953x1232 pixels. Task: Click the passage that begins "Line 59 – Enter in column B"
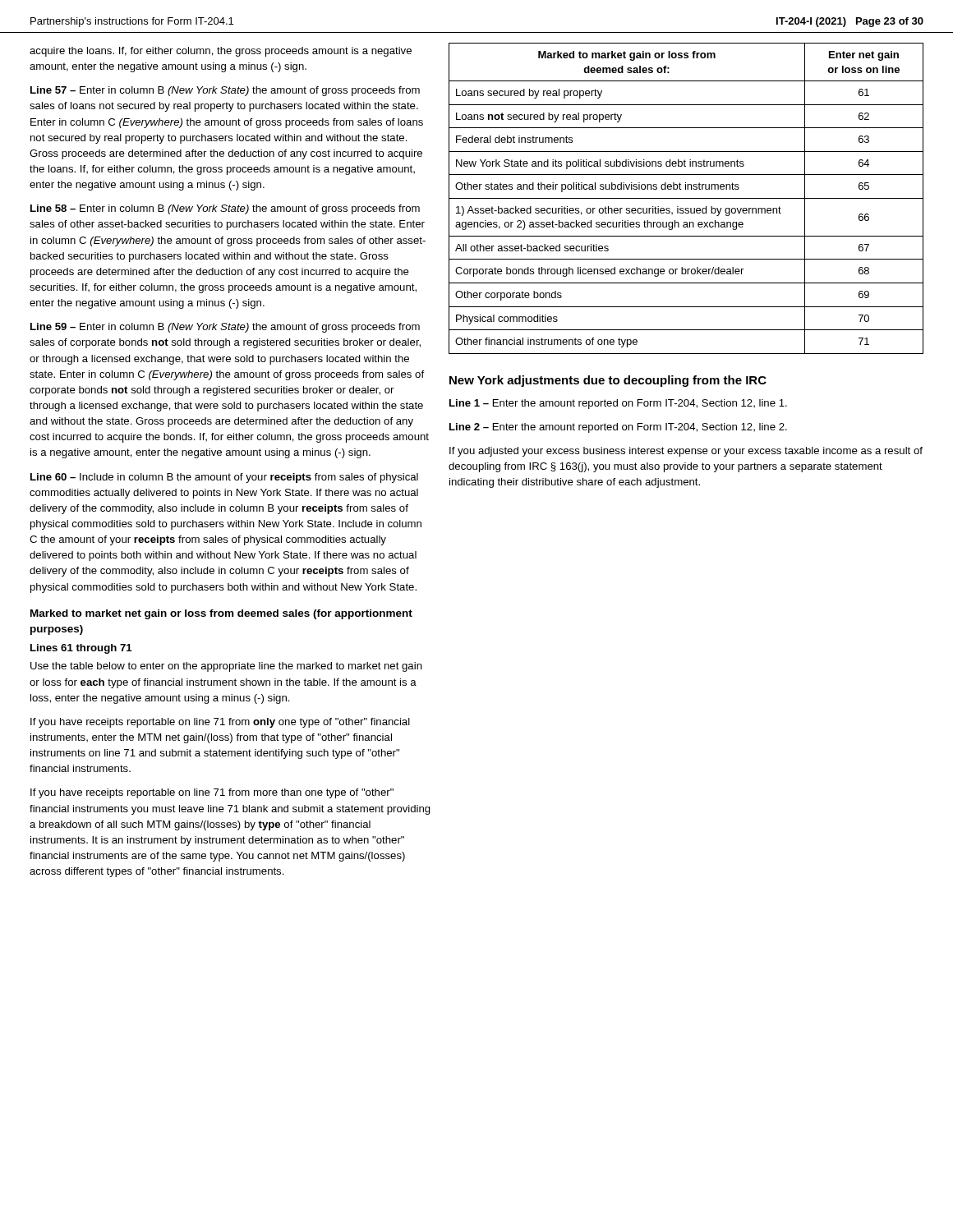coord(229,390)
